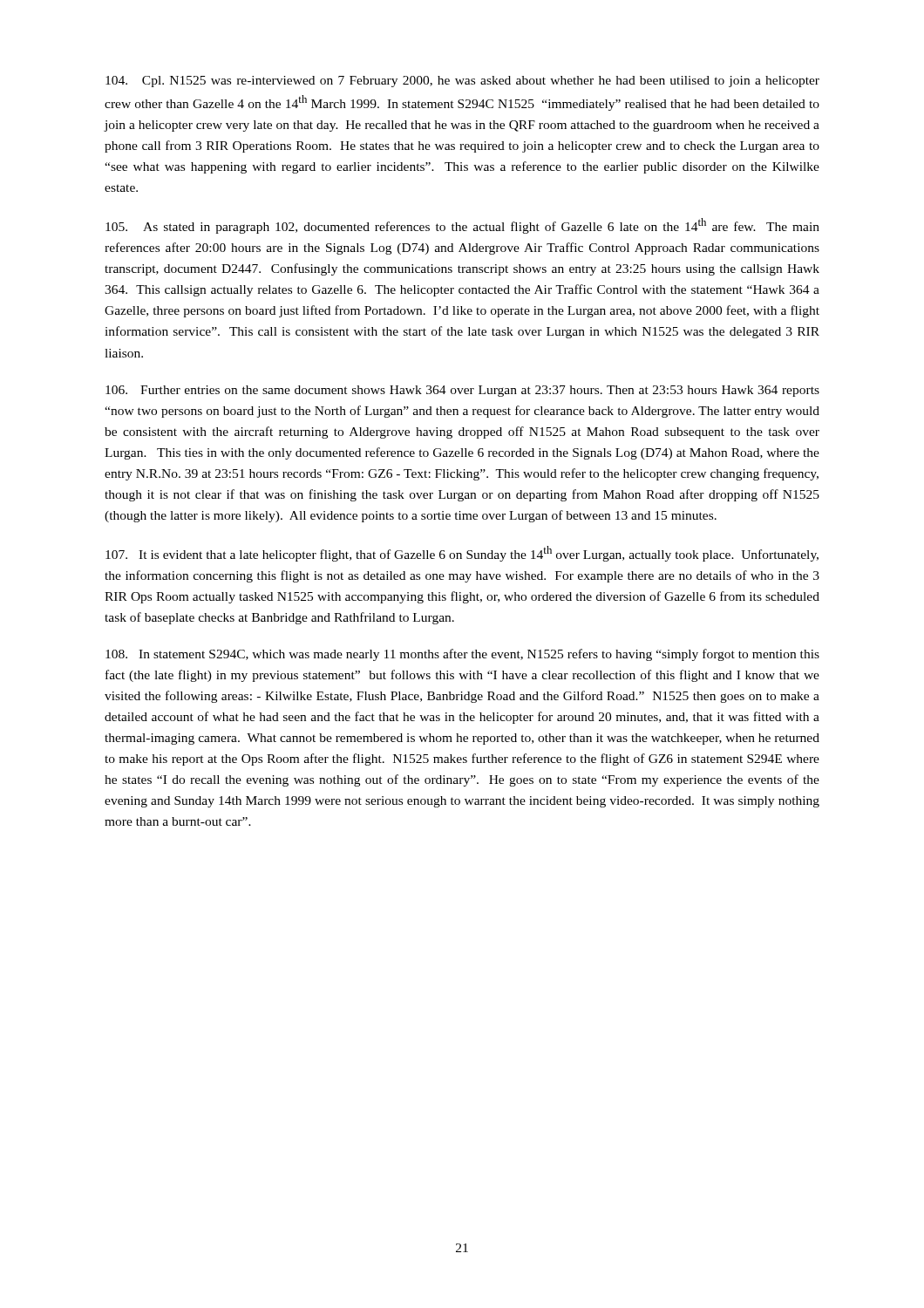
Task: Click the passage that begins "Further entries on"
Action: point(462,452)
